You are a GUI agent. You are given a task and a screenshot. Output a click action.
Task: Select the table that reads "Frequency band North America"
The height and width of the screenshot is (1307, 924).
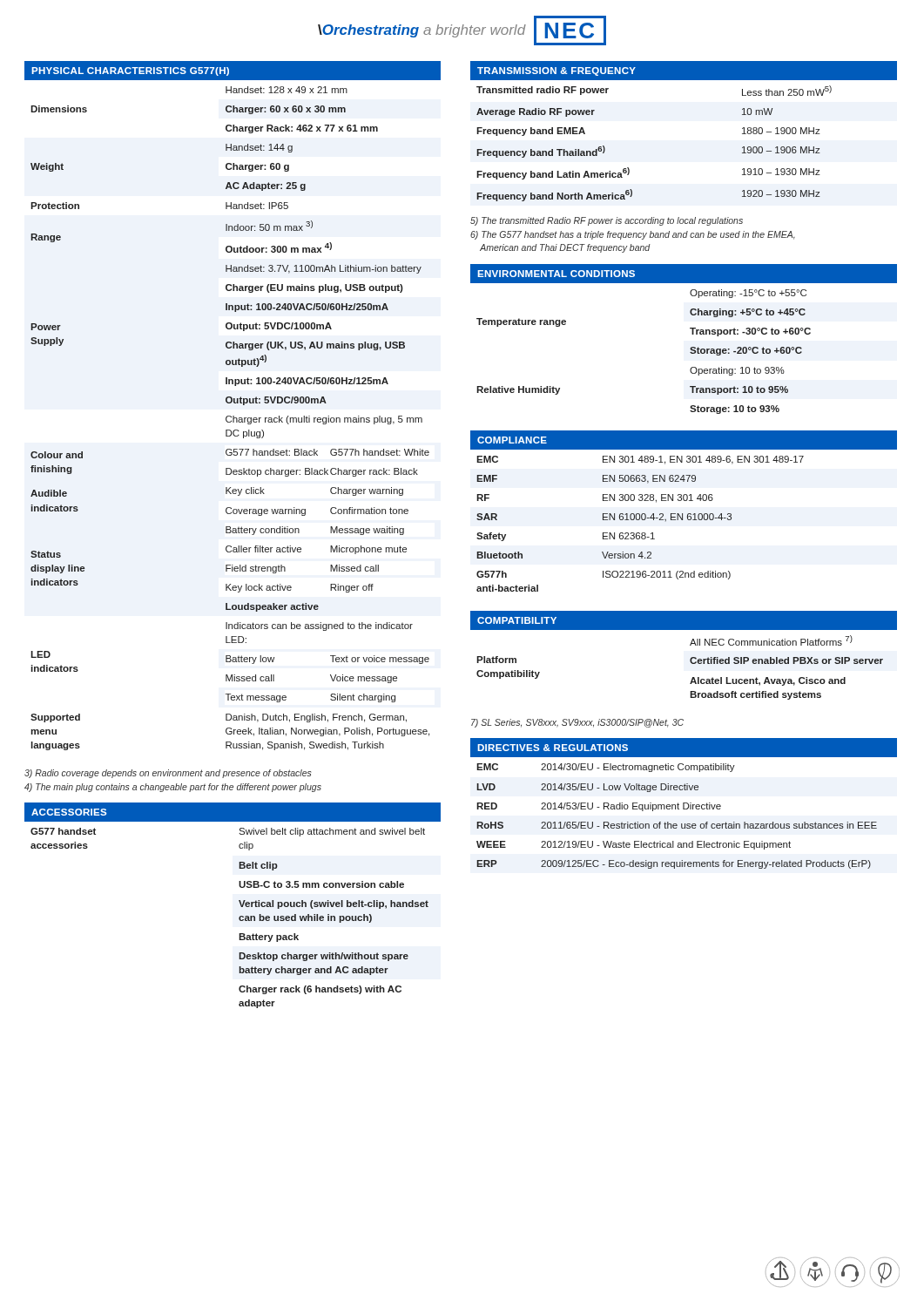point(684,143)
